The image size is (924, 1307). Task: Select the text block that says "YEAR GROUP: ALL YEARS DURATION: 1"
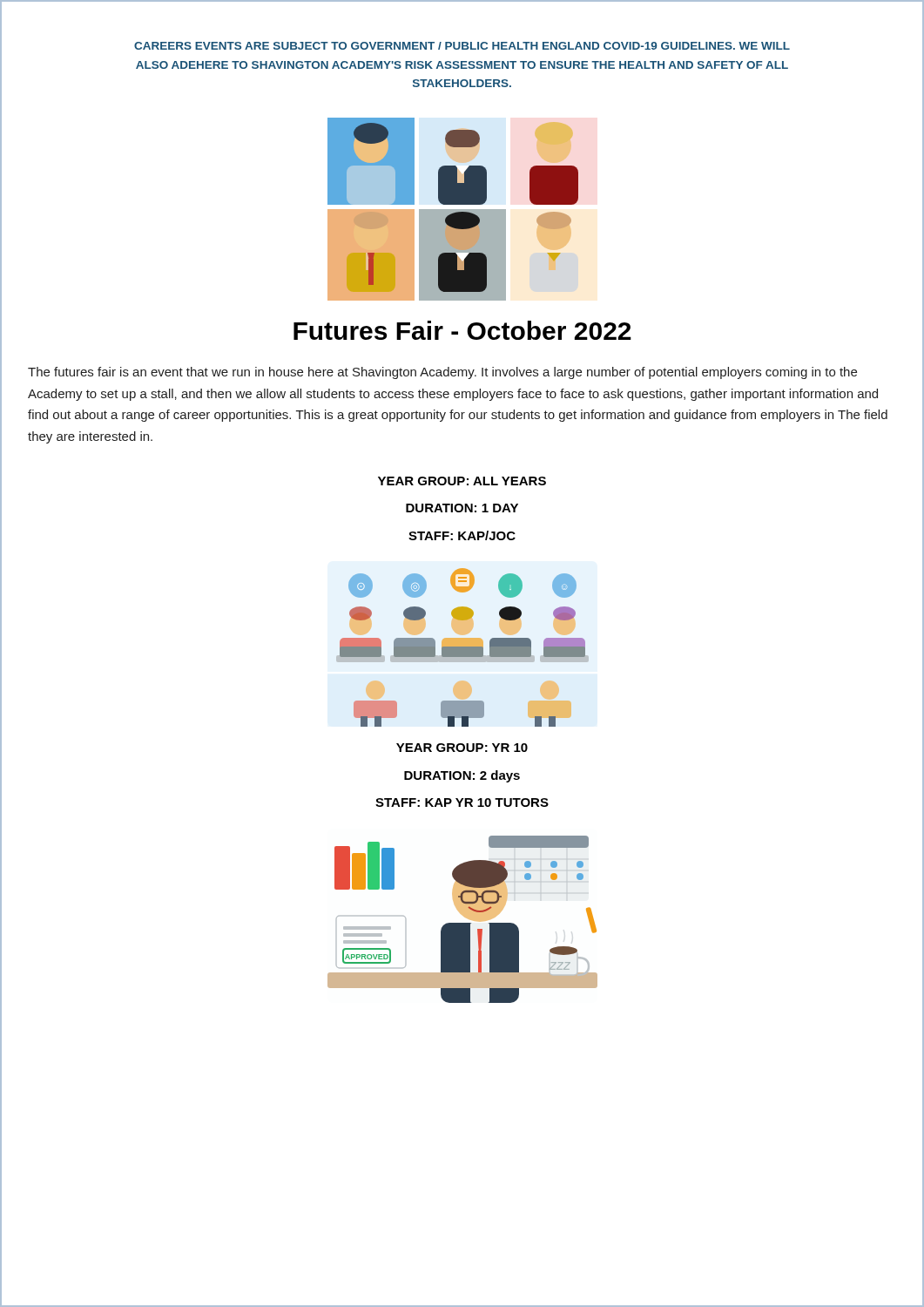point(462,508)
